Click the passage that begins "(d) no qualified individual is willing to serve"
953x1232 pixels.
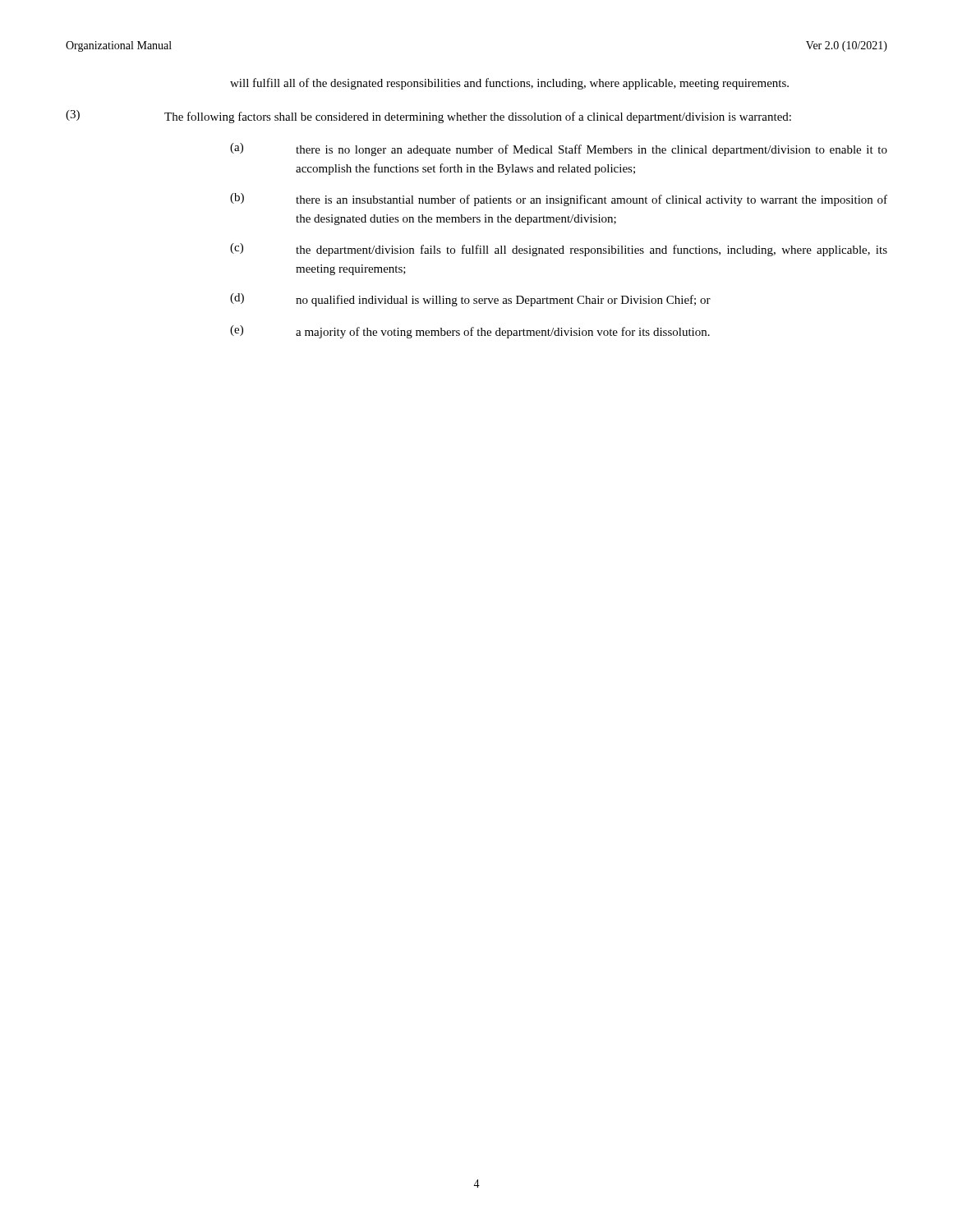[559, 300]
